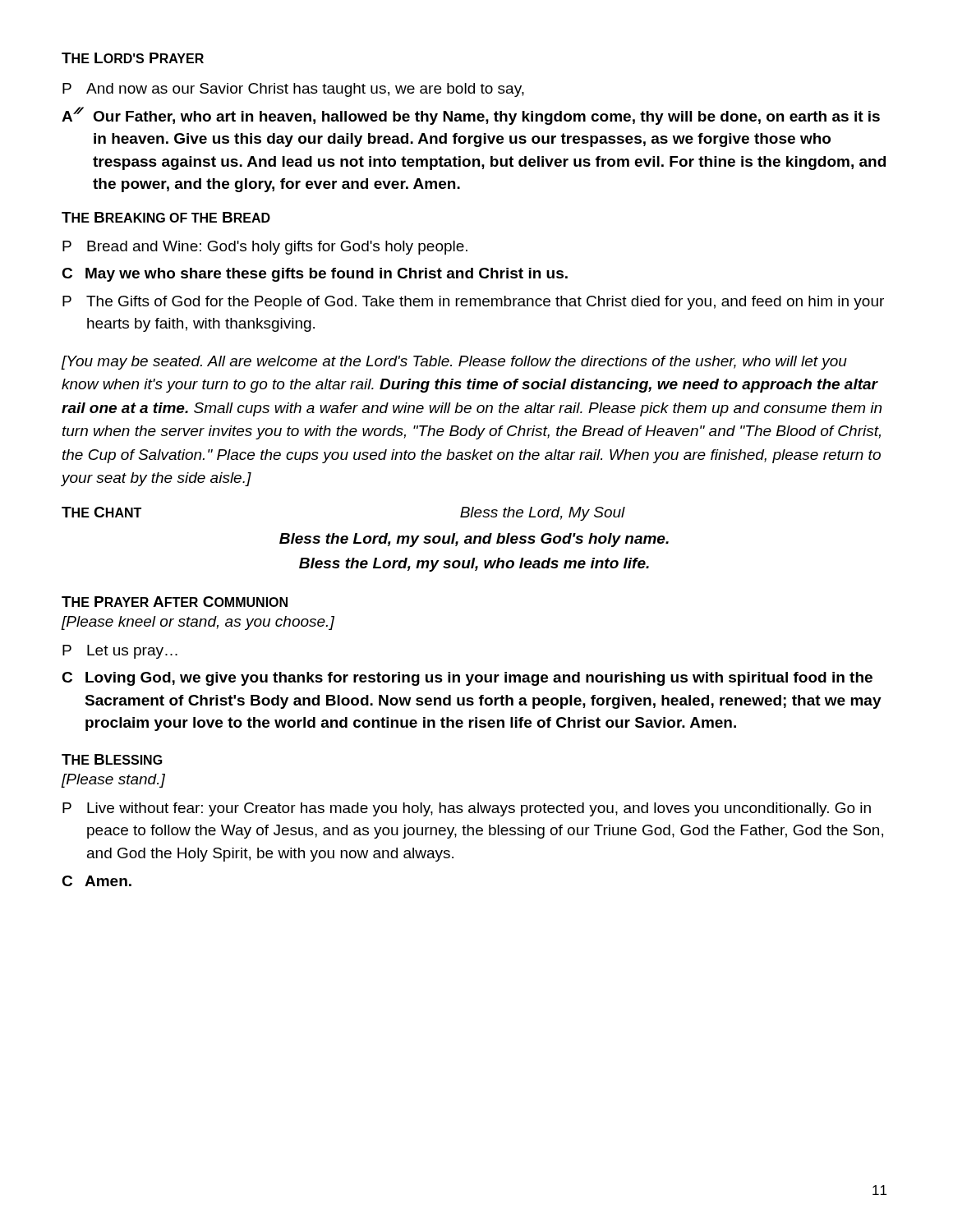The height and width of the screenshot is (1232, 953).
Task: Point to the region starting "Bless the Lord, my soul, and bless"
Action: coord(474,551)
